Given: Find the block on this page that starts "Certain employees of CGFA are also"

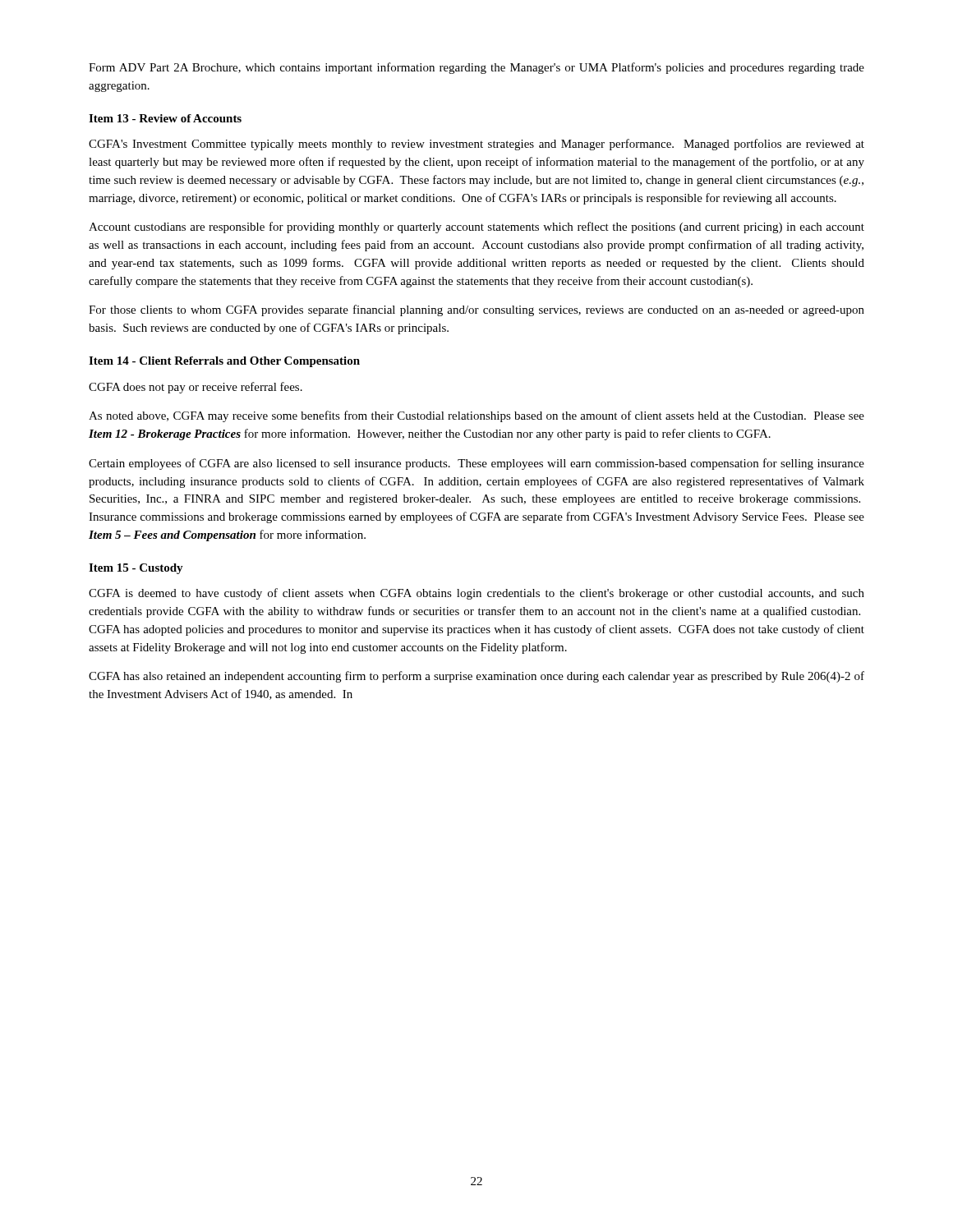Looking at the screenshot, I should click(476, 499).
